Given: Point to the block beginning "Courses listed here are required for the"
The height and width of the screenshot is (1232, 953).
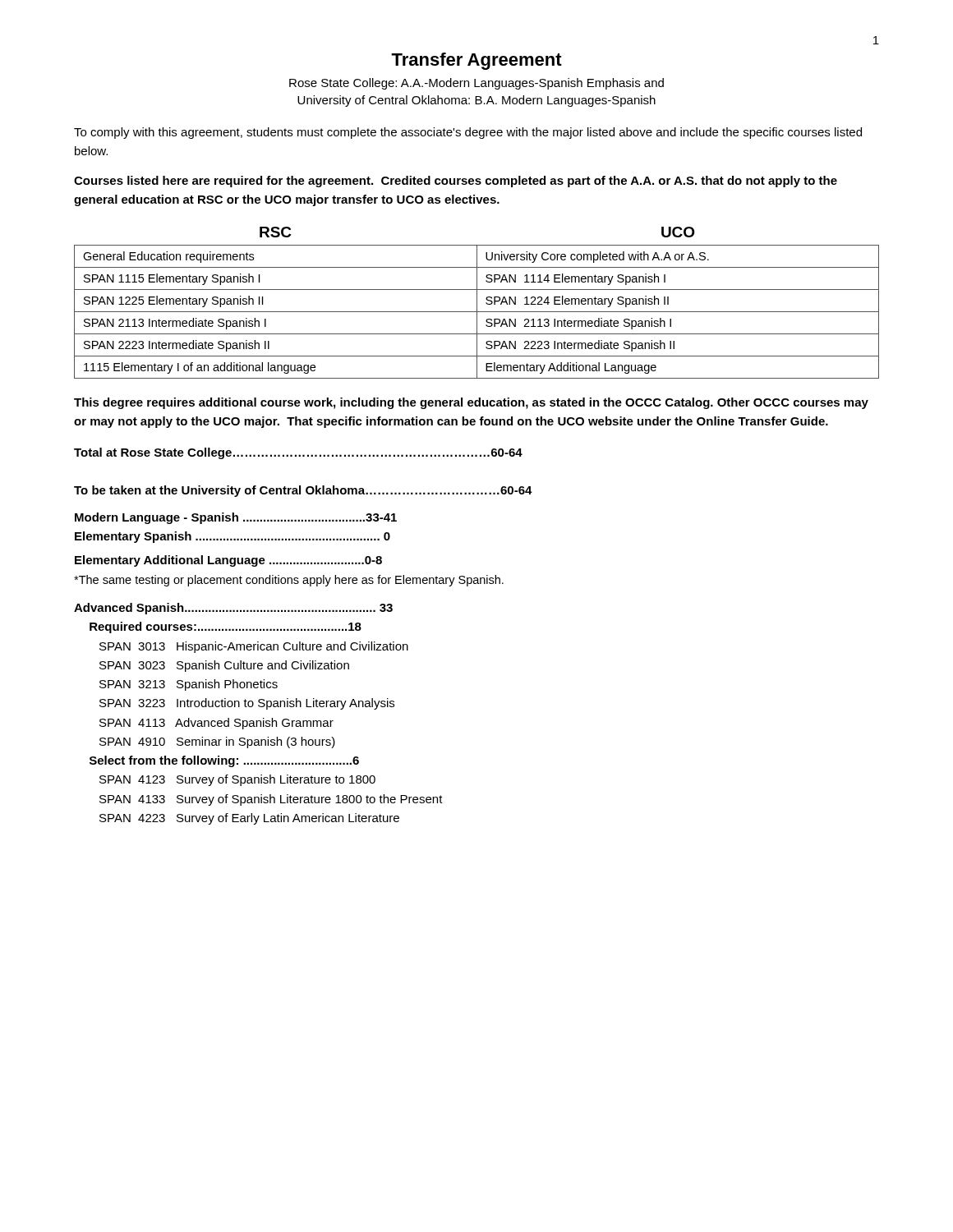Looking at the screenshot, I should point(456,190).
